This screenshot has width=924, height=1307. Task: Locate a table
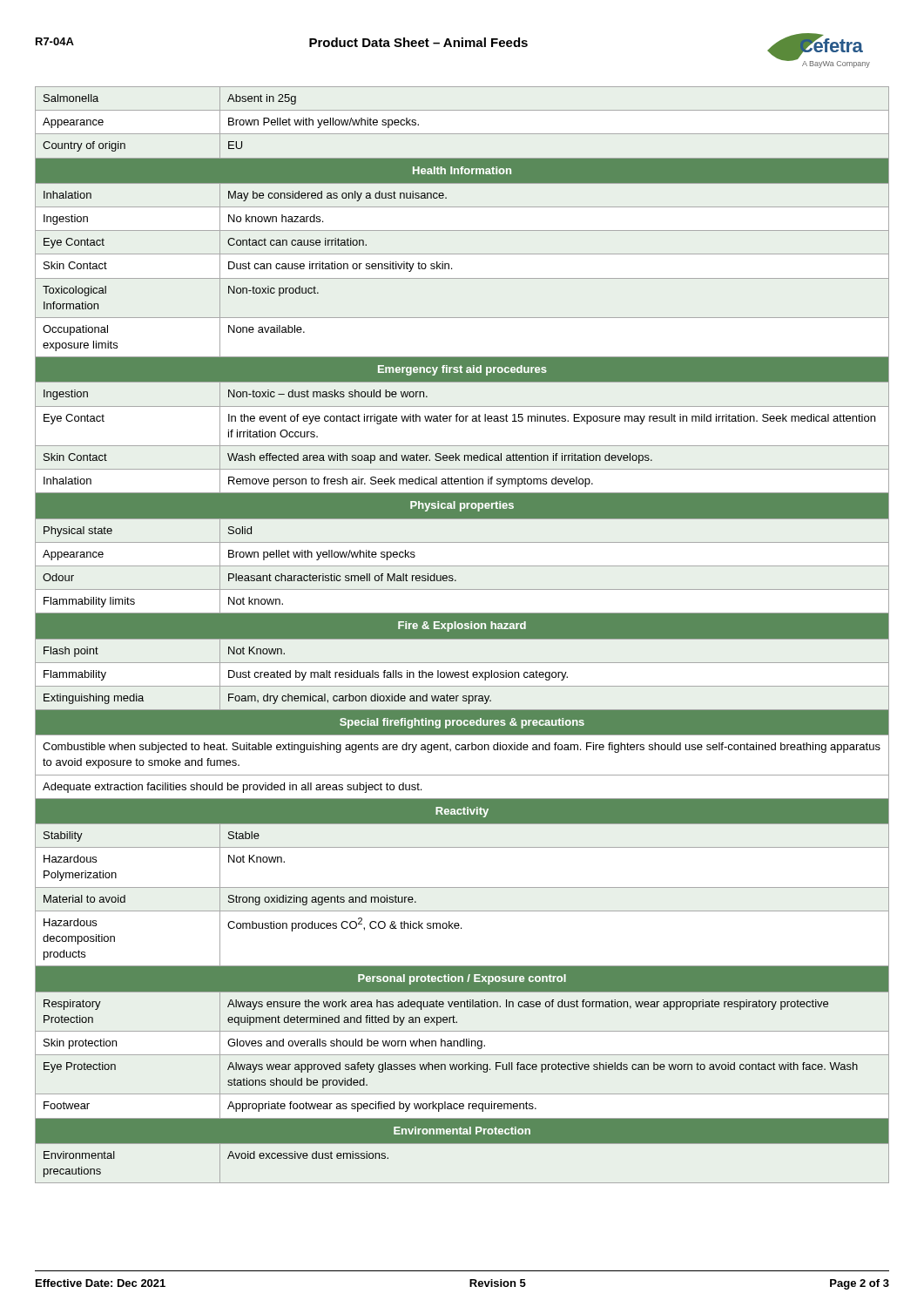462,635
